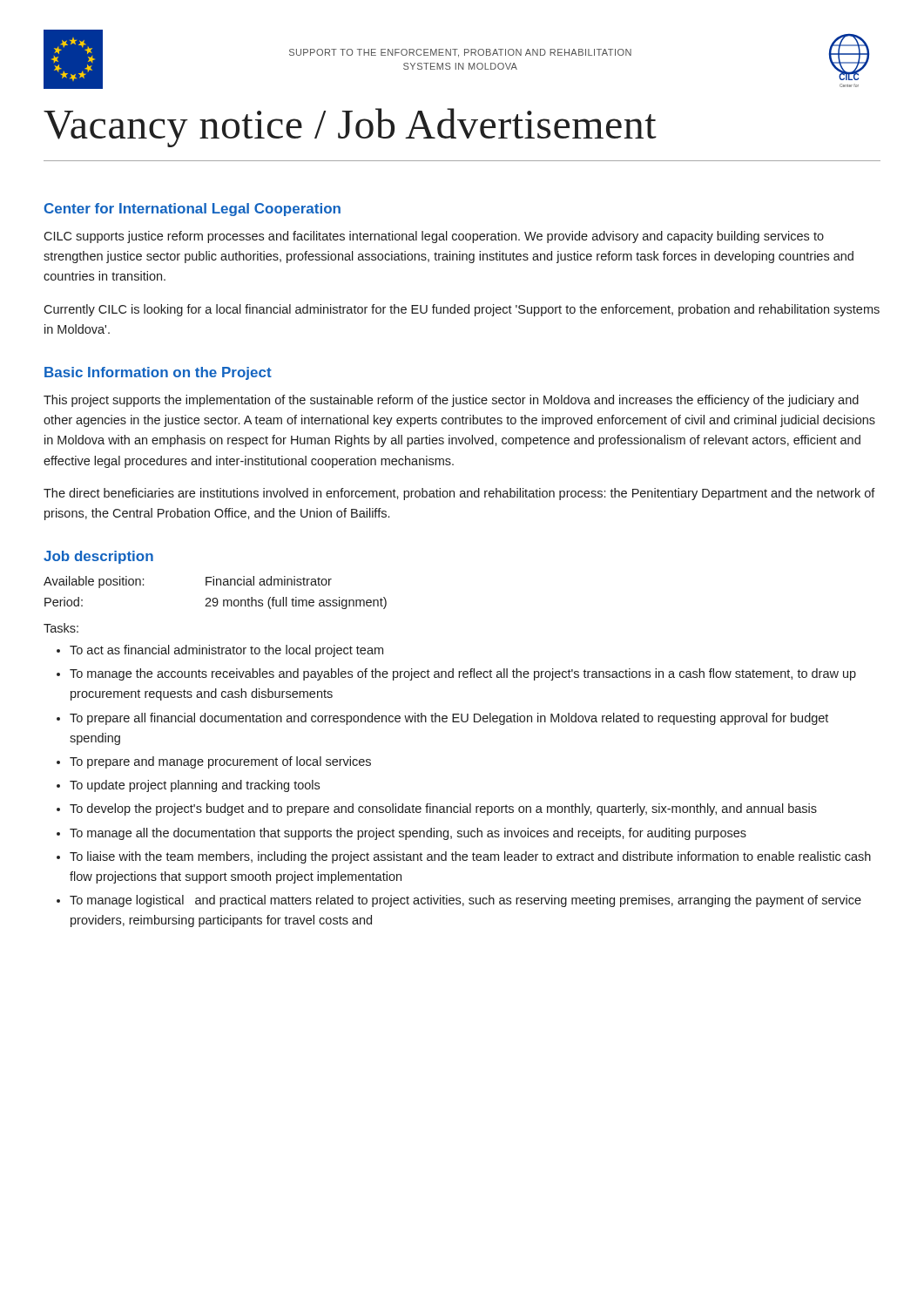Point to "Available position: Financial administrator"

91,582
